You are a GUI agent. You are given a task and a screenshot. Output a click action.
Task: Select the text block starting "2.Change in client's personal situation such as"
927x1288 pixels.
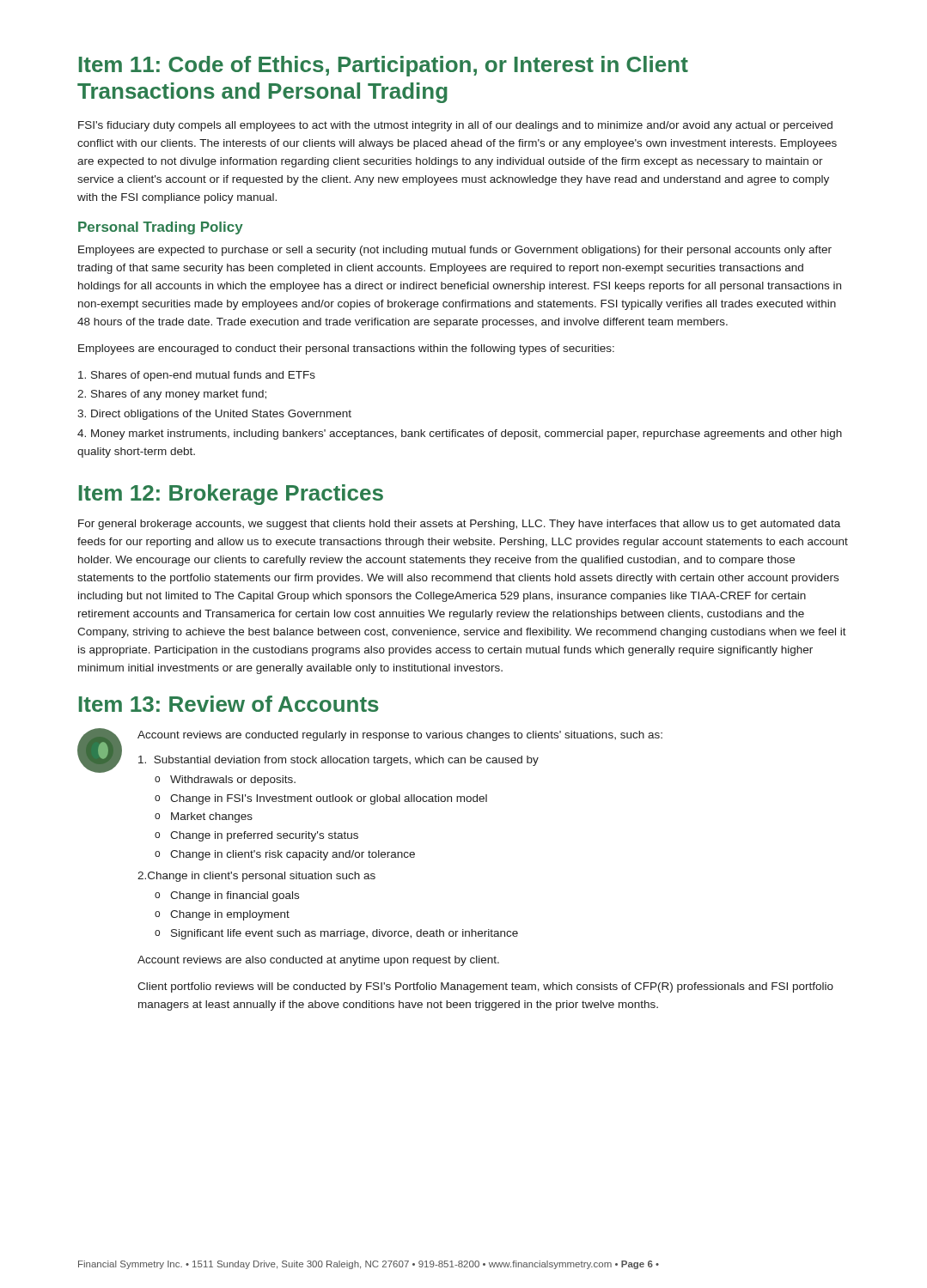[256, 877]
